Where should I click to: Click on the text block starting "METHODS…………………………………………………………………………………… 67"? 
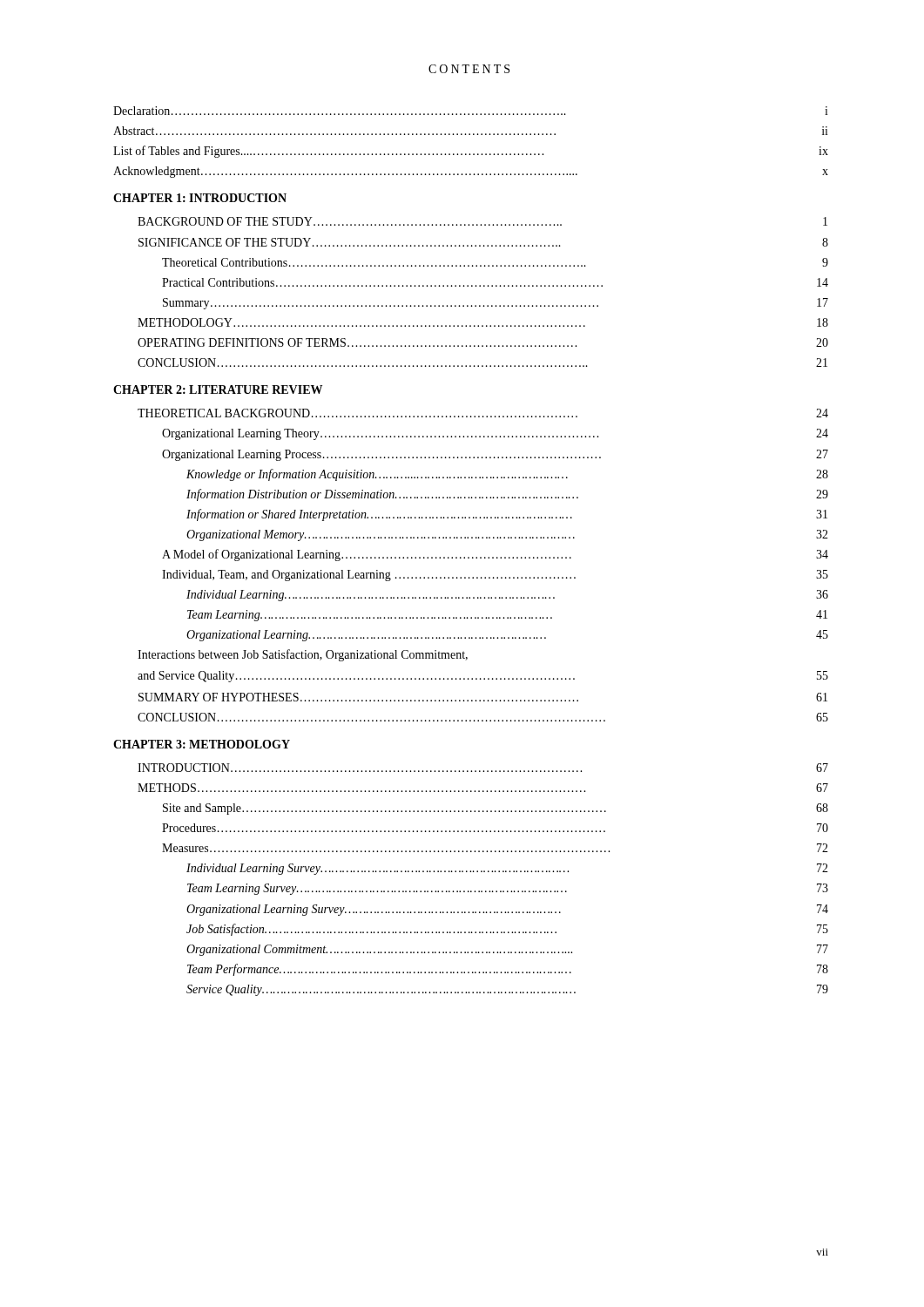pos(483,788)
